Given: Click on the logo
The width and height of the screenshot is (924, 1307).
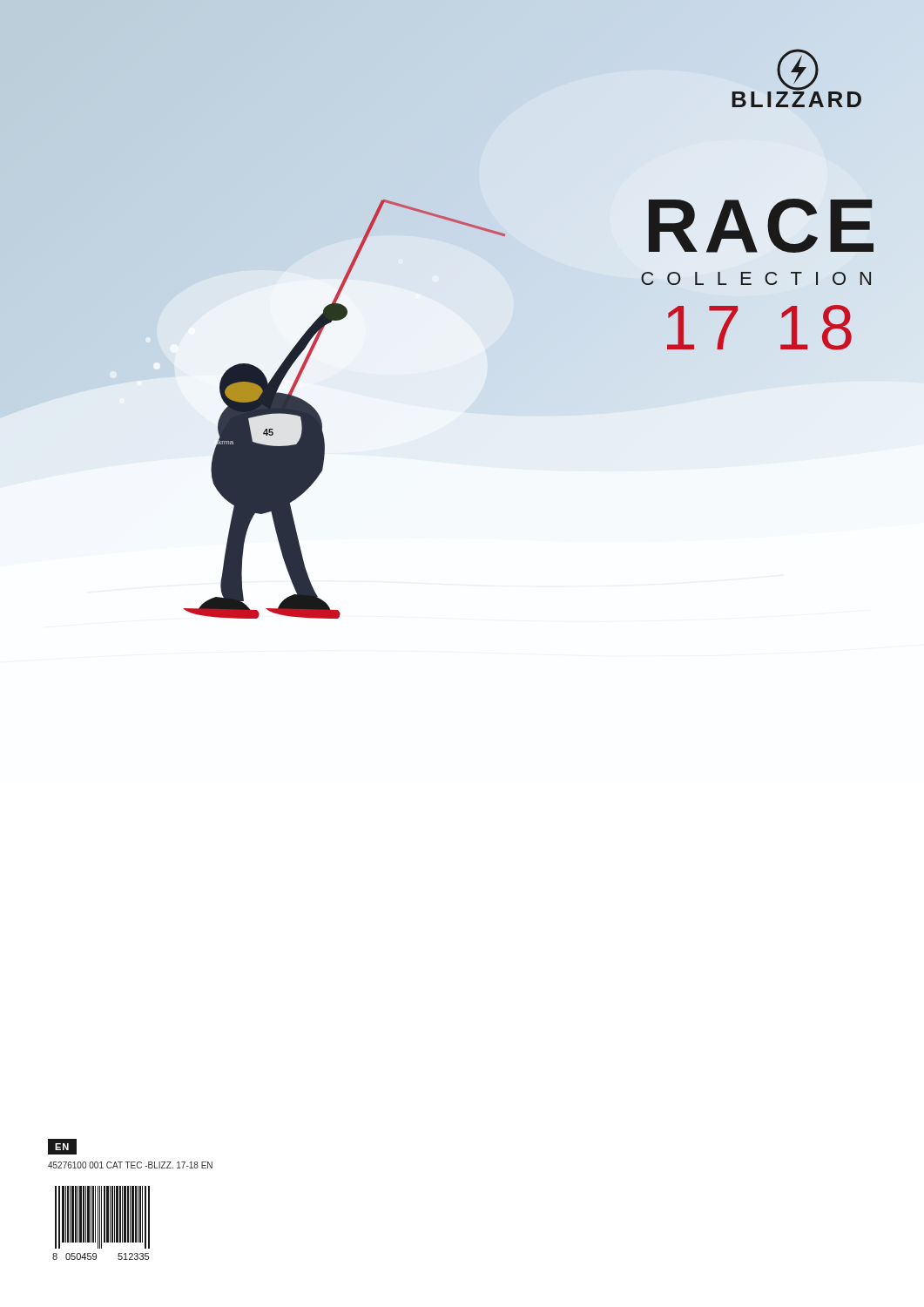Looking at the screenshot, I should (x=798, y=85).
